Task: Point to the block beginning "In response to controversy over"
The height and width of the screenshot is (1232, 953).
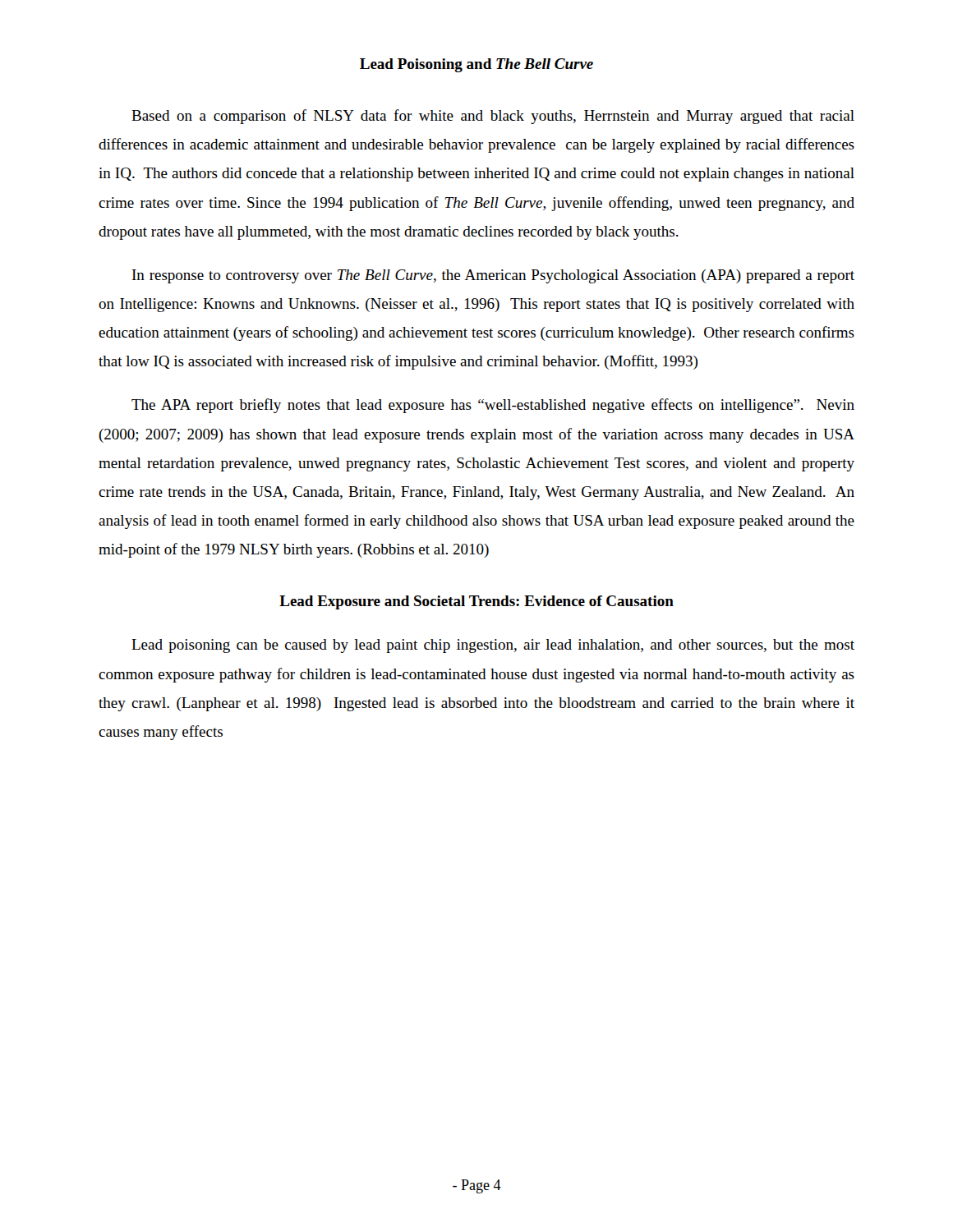Action: coord(476,318)
